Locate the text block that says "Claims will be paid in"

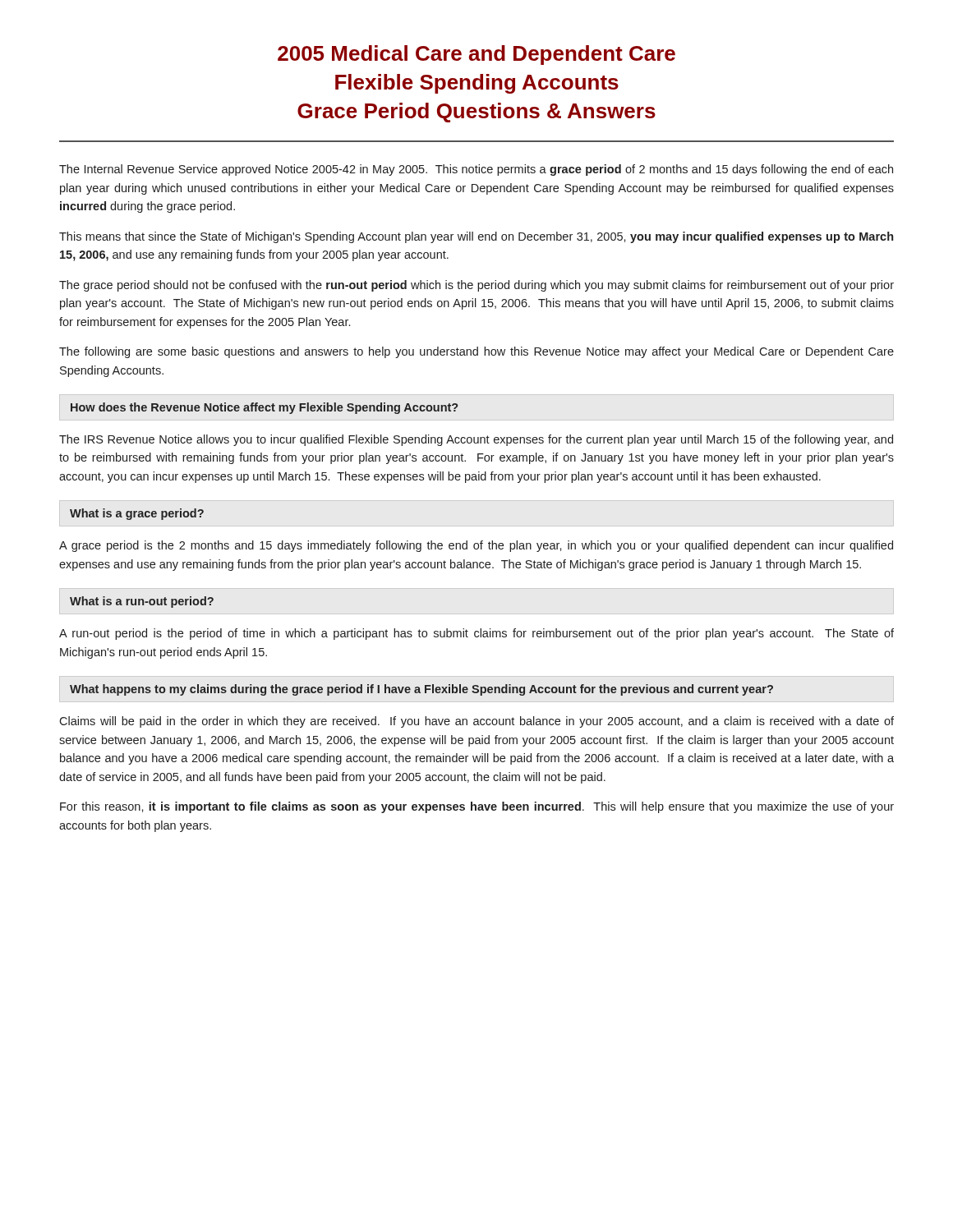coord(476,749)
